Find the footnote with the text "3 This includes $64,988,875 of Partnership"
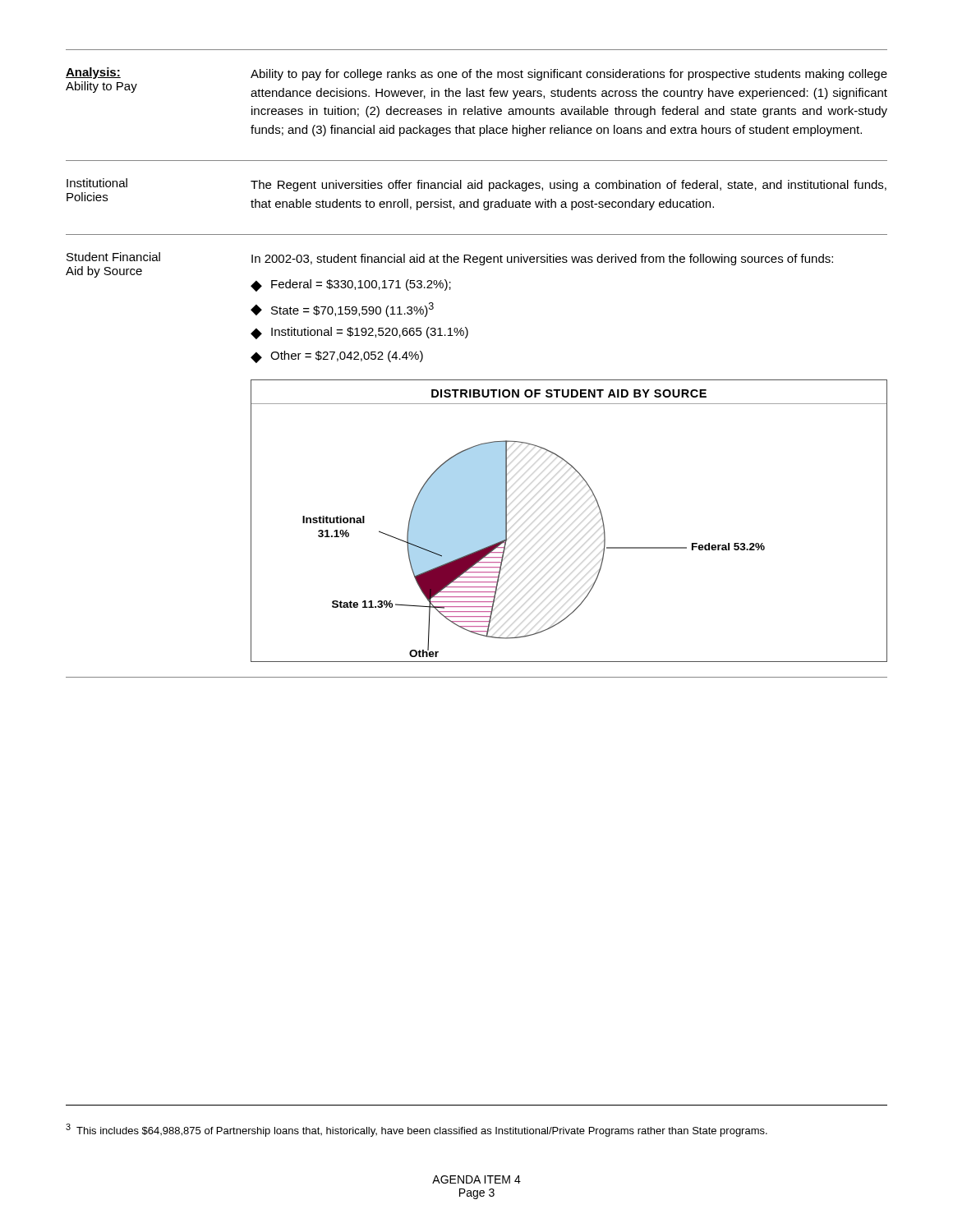Screen dimensions: 1232x953 [x=476, y=1130]
